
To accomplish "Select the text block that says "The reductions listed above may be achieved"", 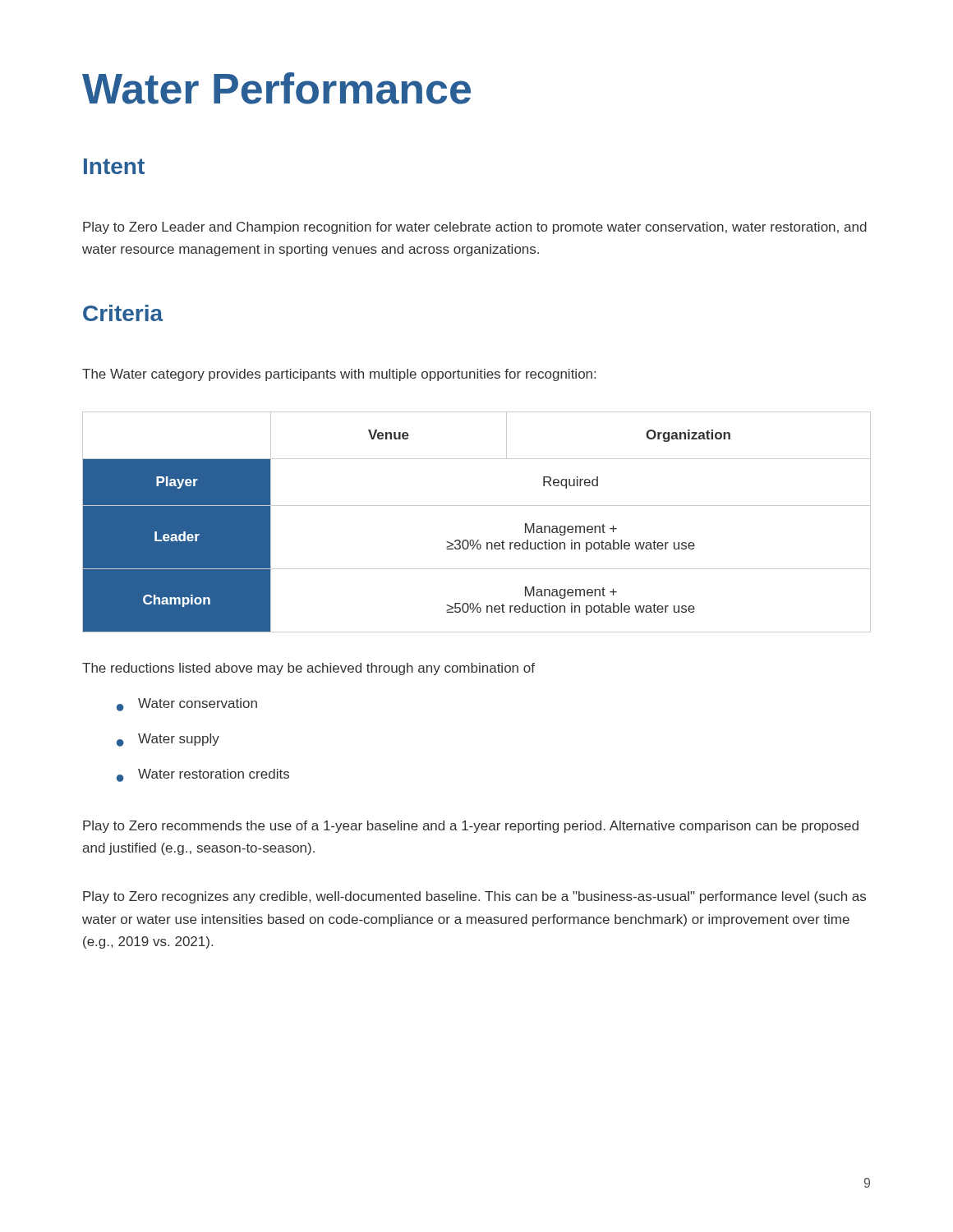I will coord(476,668).
